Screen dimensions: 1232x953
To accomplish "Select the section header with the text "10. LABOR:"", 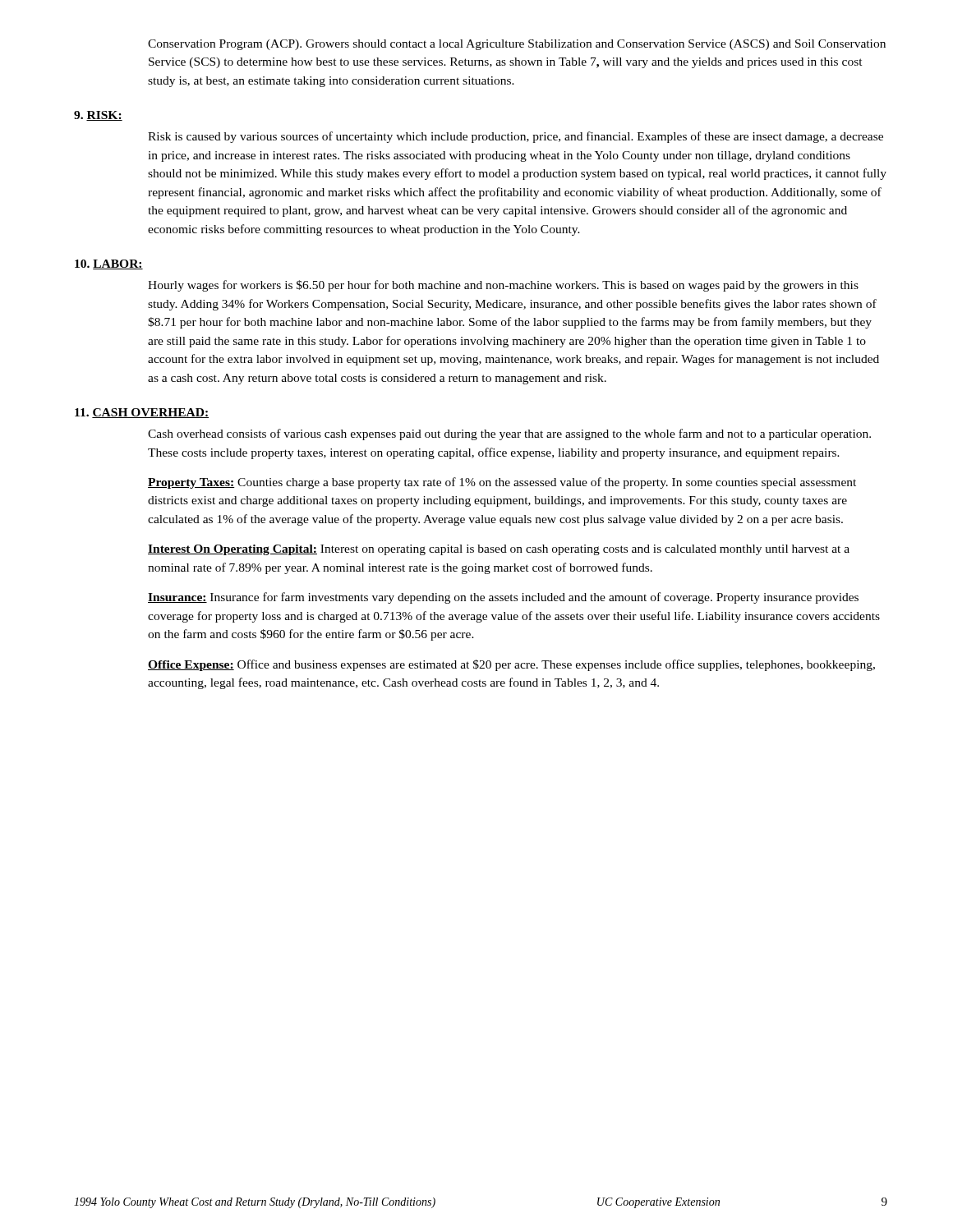I will (108, 263).
